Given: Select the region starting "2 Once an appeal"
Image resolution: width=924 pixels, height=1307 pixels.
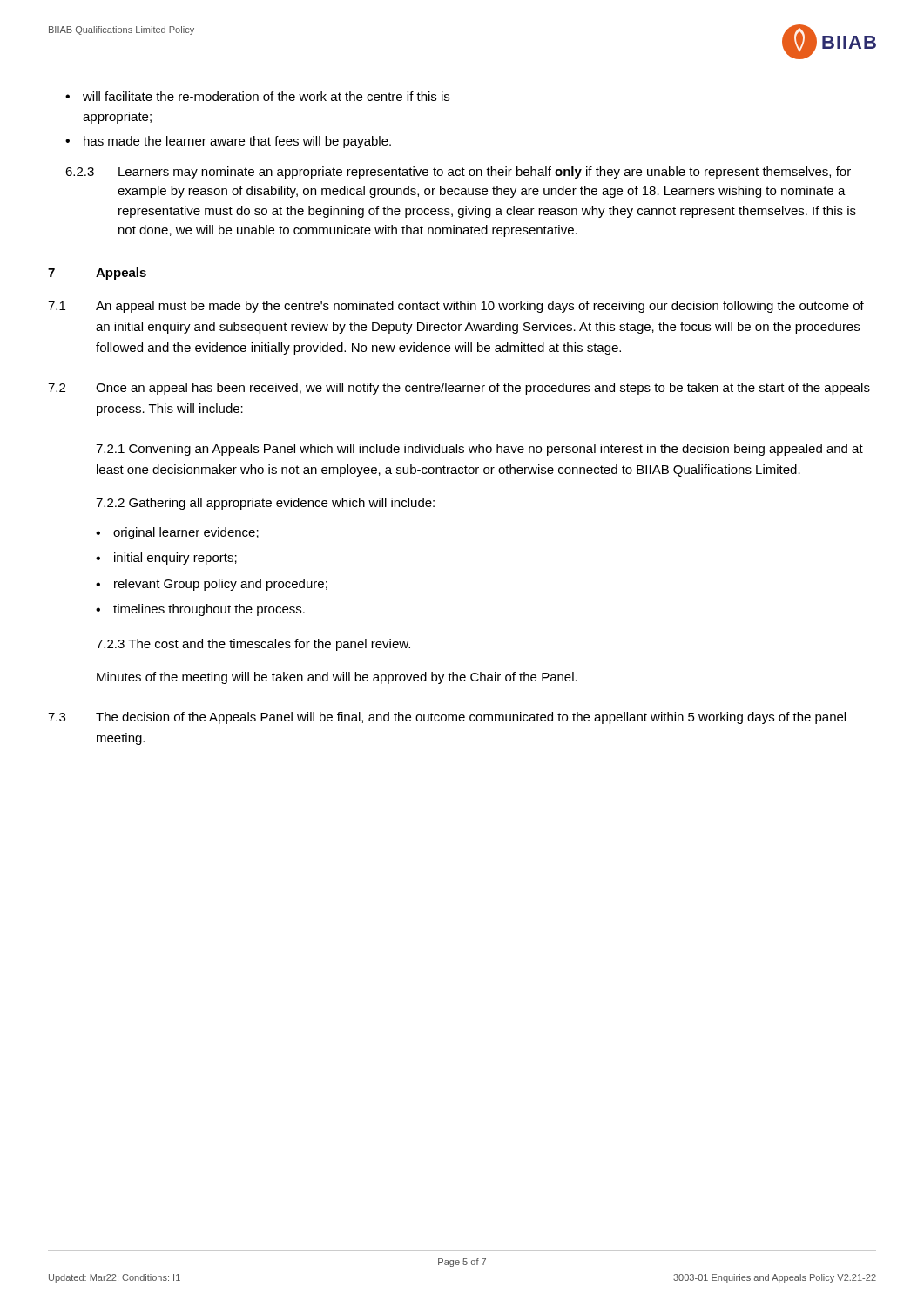Looking at the screenshot, I should 462,398.
